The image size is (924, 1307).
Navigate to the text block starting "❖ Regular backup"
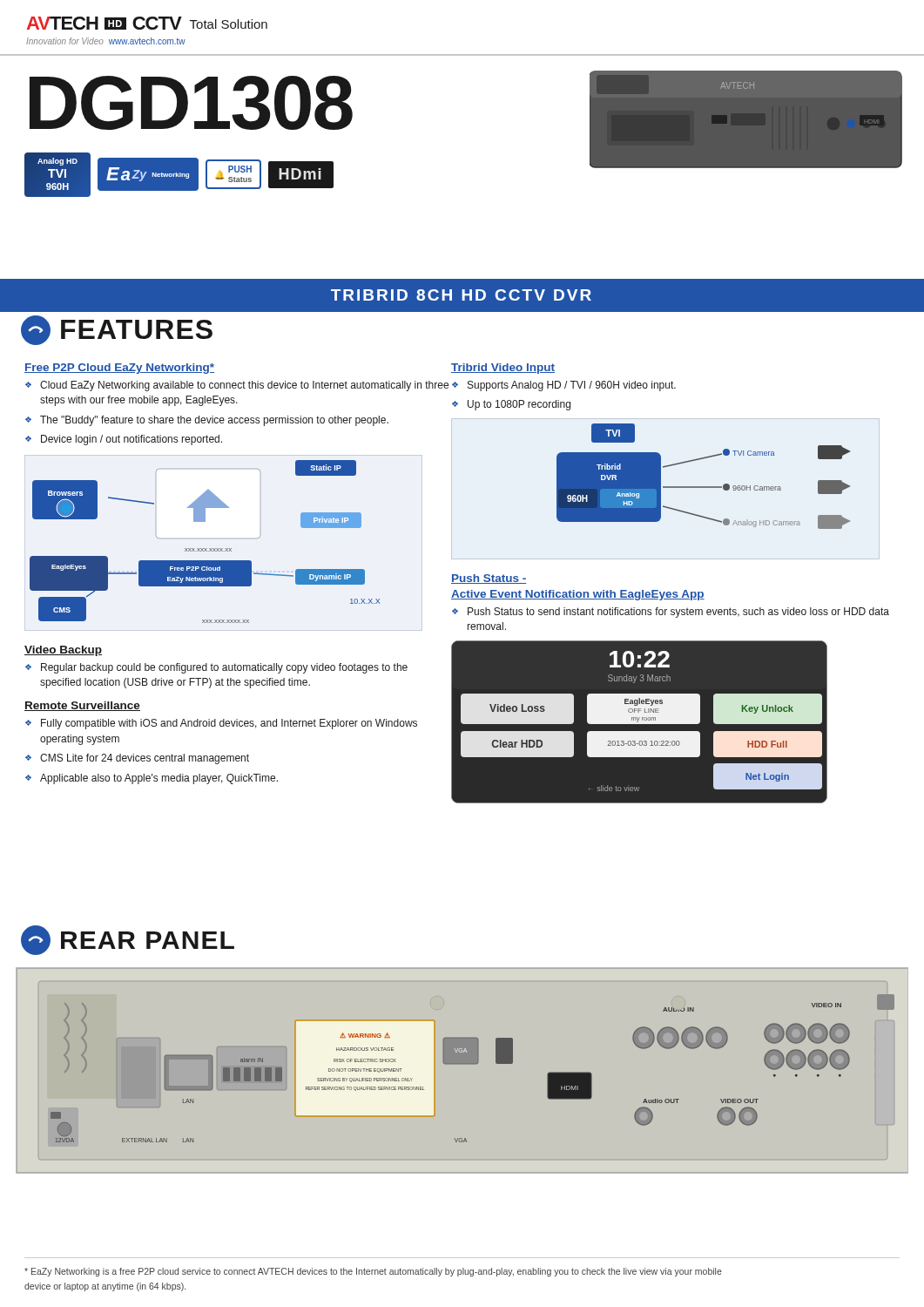click(216, 675)
